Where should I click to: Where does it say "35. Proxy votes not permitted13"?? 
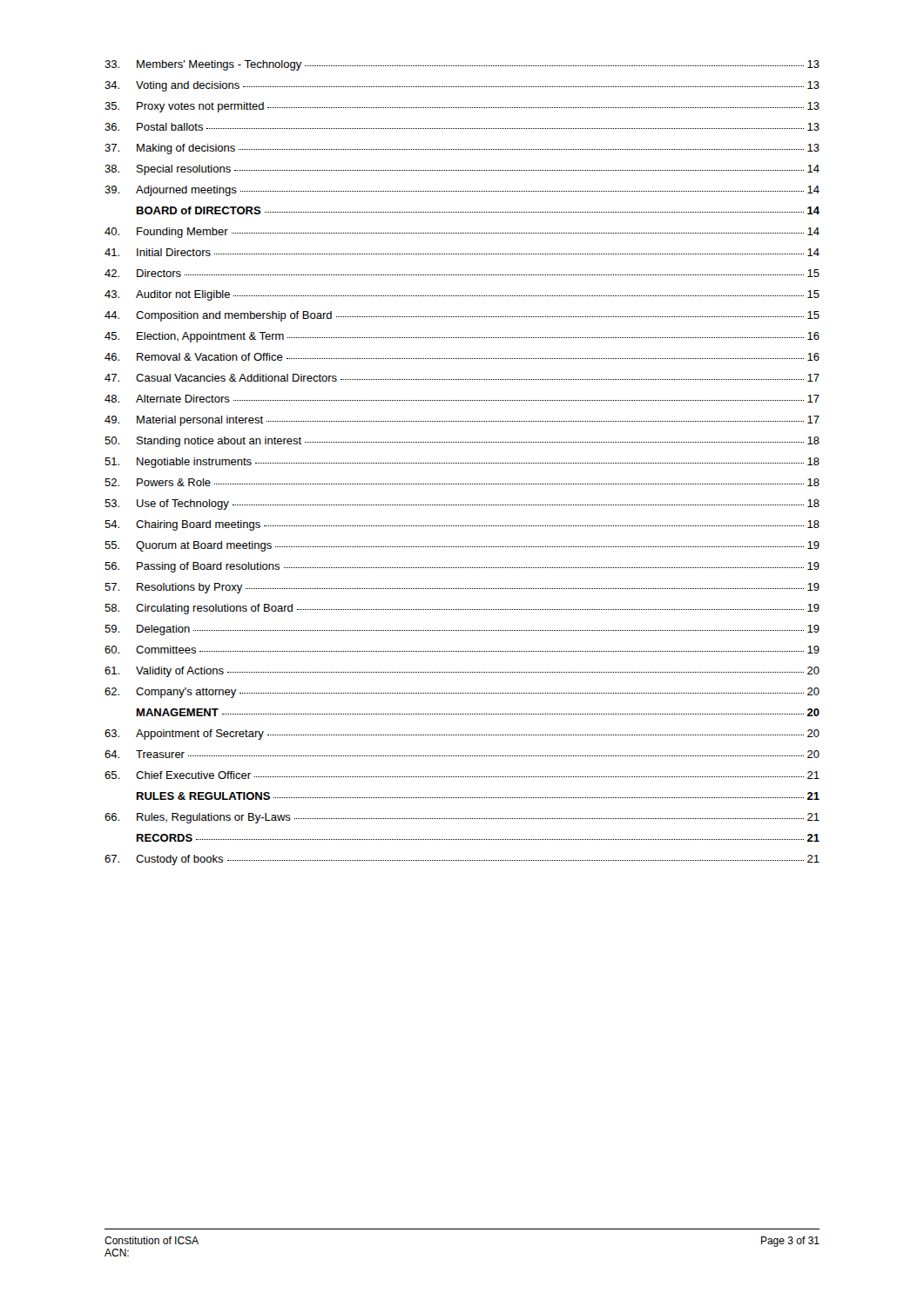[462, 105]
